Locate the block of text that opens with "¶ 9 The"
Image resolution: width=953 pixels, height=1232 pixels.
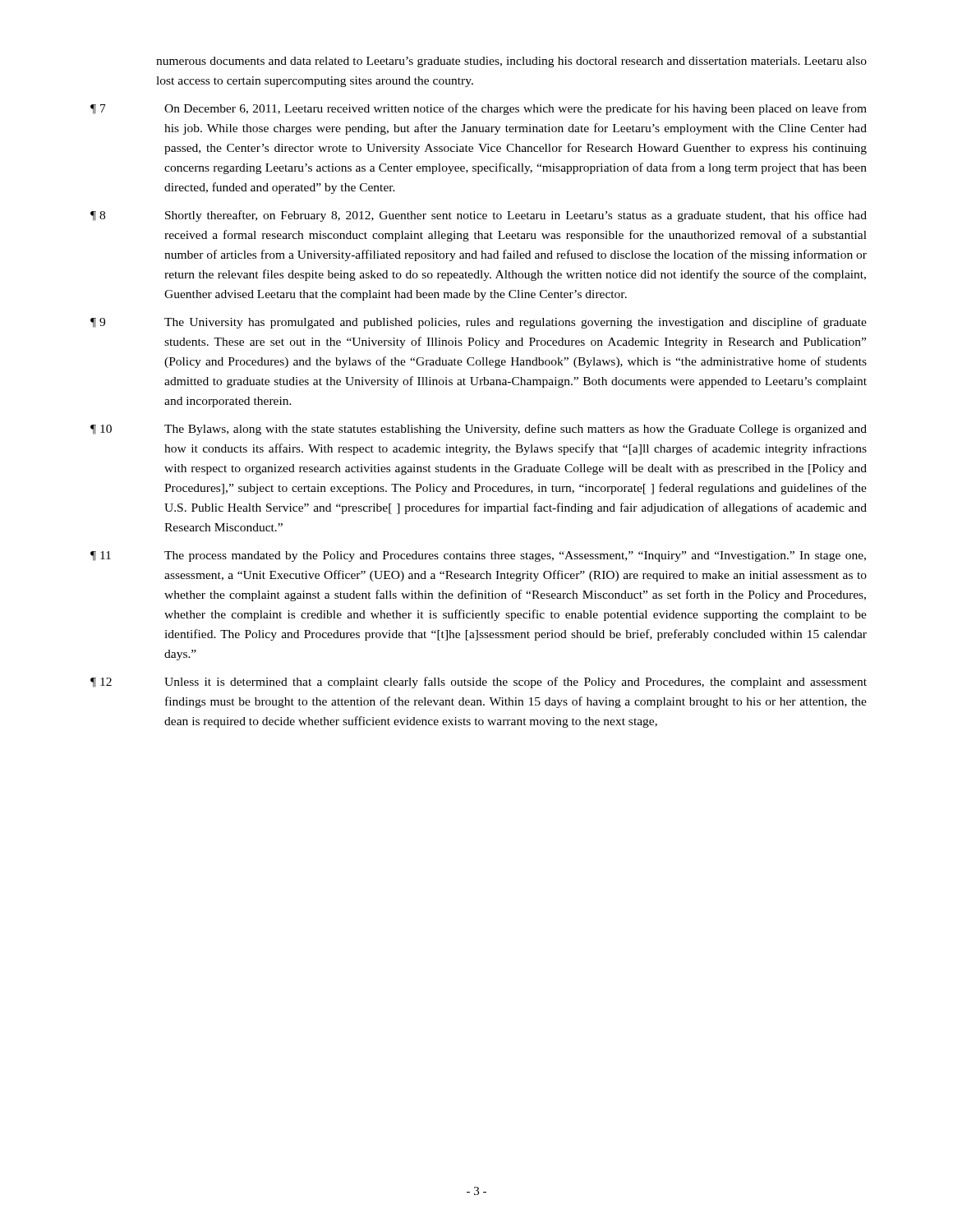coord(479,362)
